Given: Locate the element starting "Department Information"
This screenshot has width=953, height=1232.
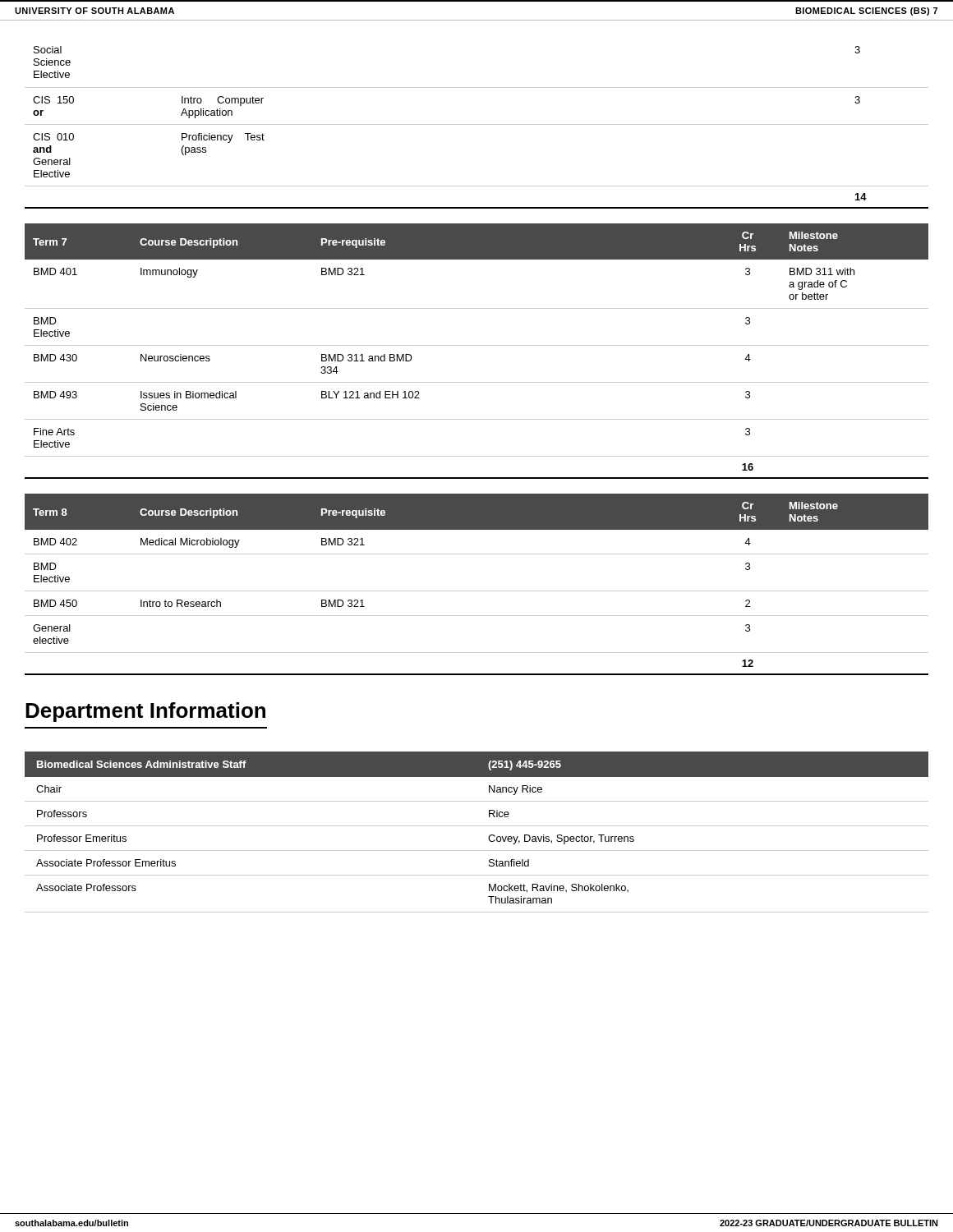Looking at the screenshot, I should point(146,713).
